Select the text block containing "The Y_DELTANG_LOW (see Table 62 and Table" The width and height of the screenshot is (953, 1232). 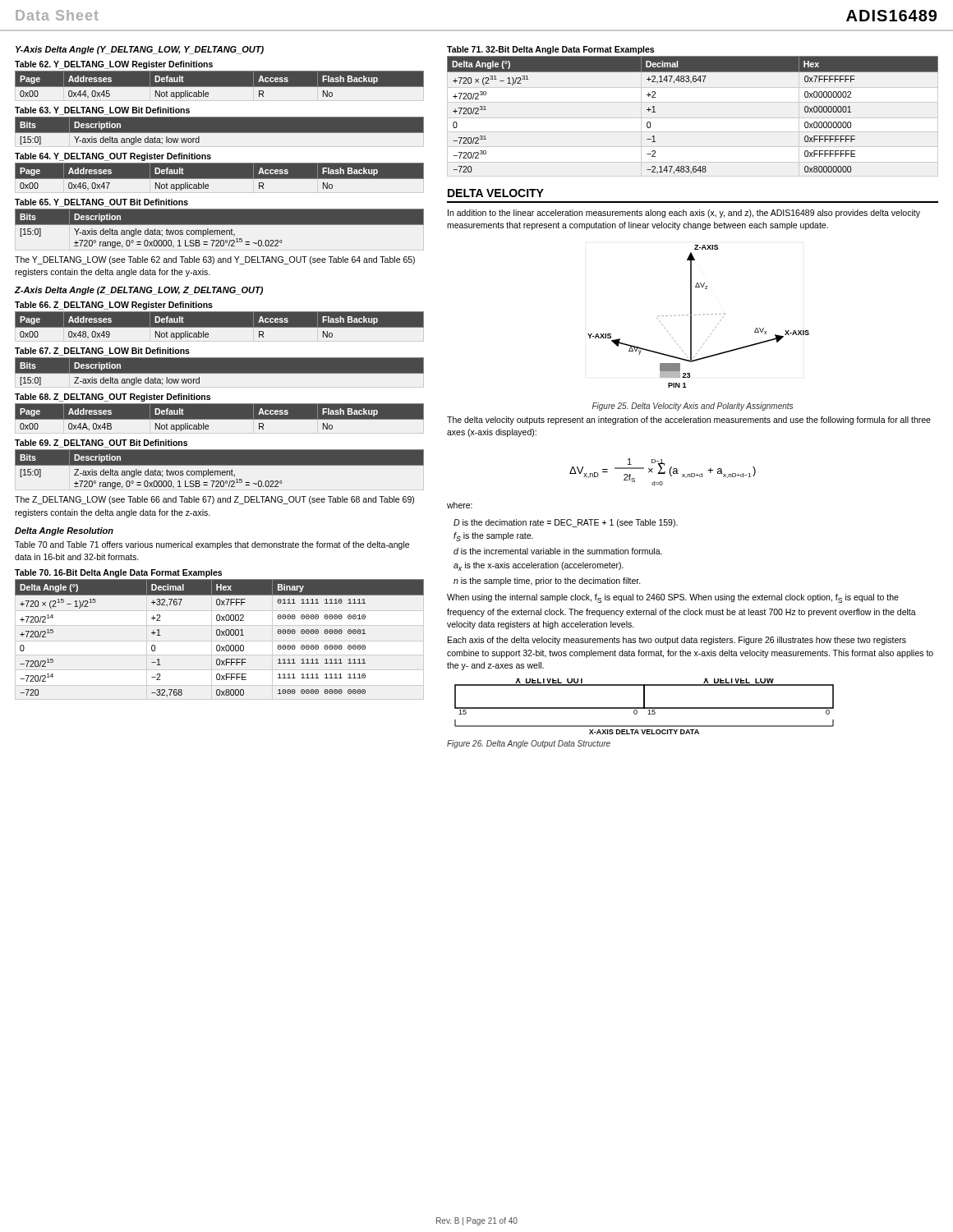pyautogui.click(x=215, y=265)
